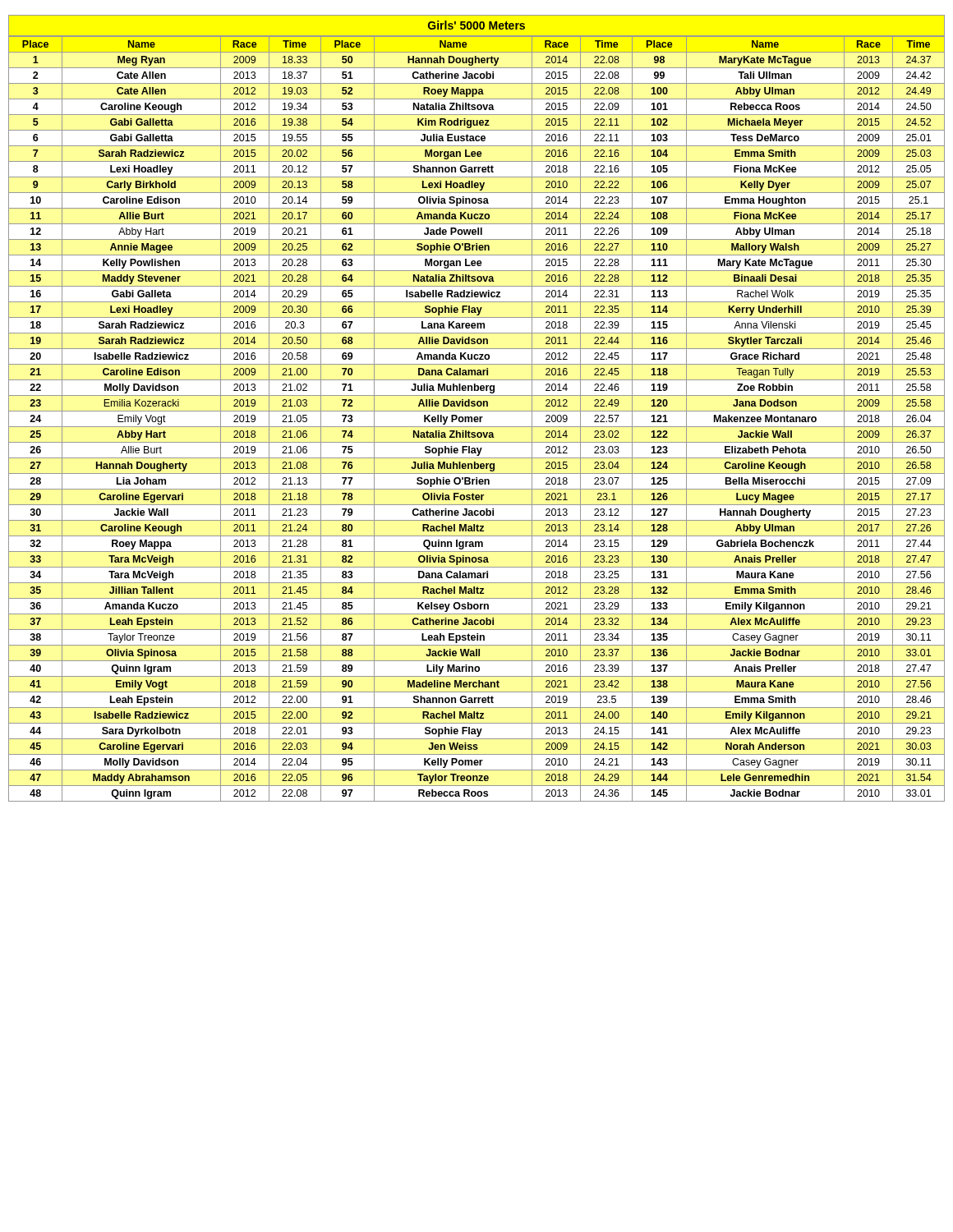The width and height of the screenshot is (953, 1232).
Task: Click on the table containing "Emily Vogt"
Action: pos(476,419)
